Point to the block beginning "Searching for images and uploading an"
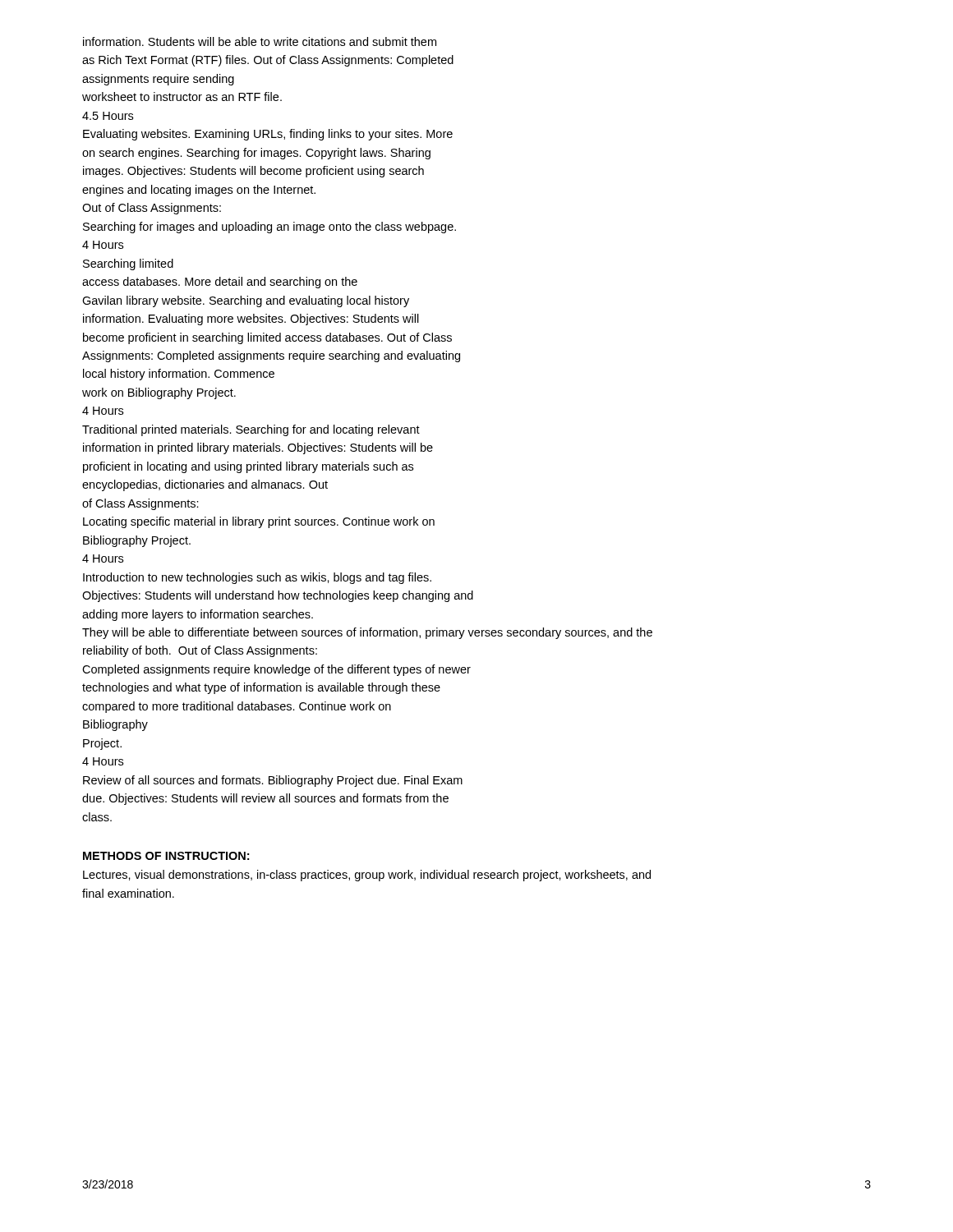Screen dimensions: 1232x953 coord(270,226)
